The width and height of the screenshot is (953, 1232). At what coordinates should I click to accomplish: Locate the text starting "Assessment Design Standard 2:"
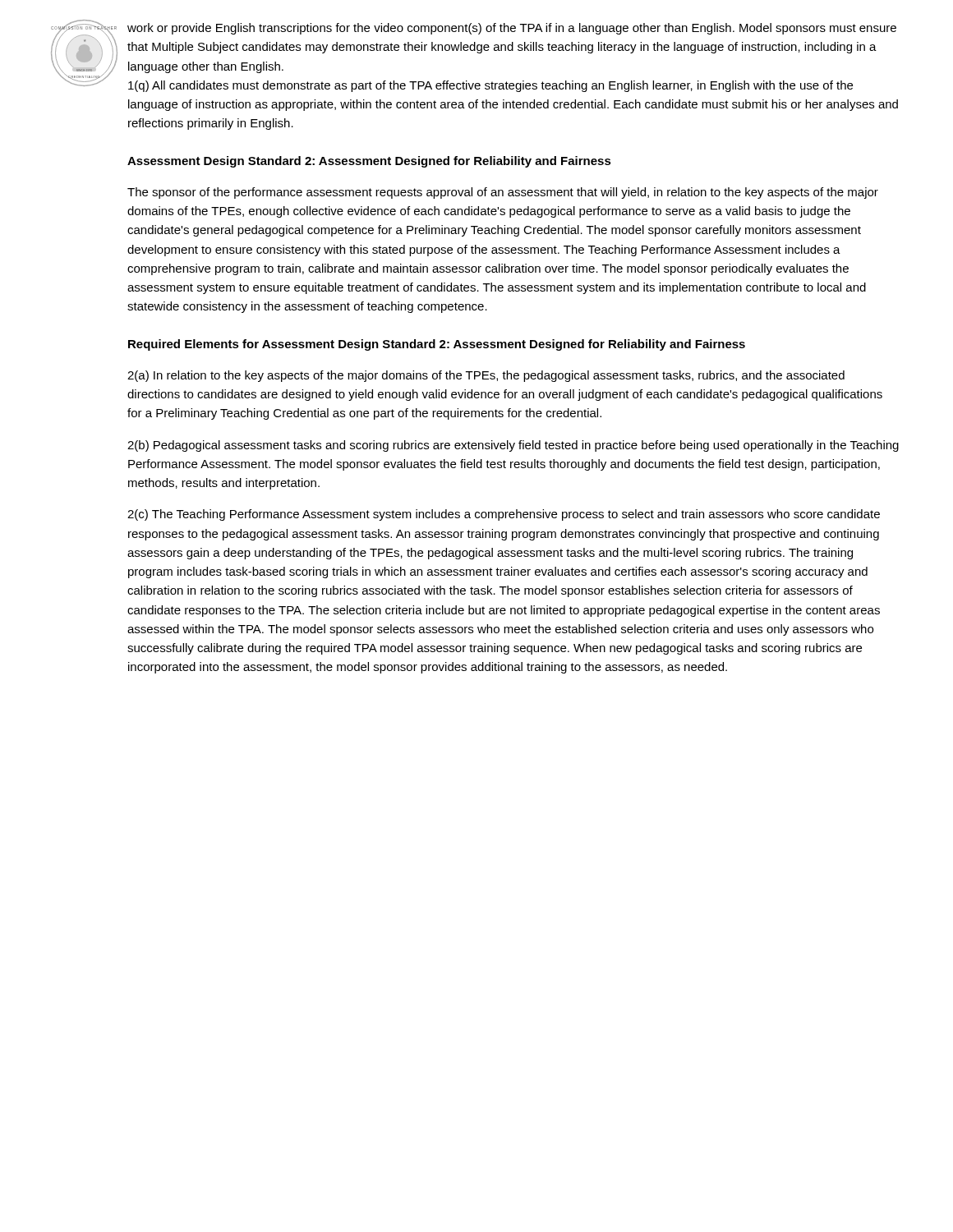[369, 160]
